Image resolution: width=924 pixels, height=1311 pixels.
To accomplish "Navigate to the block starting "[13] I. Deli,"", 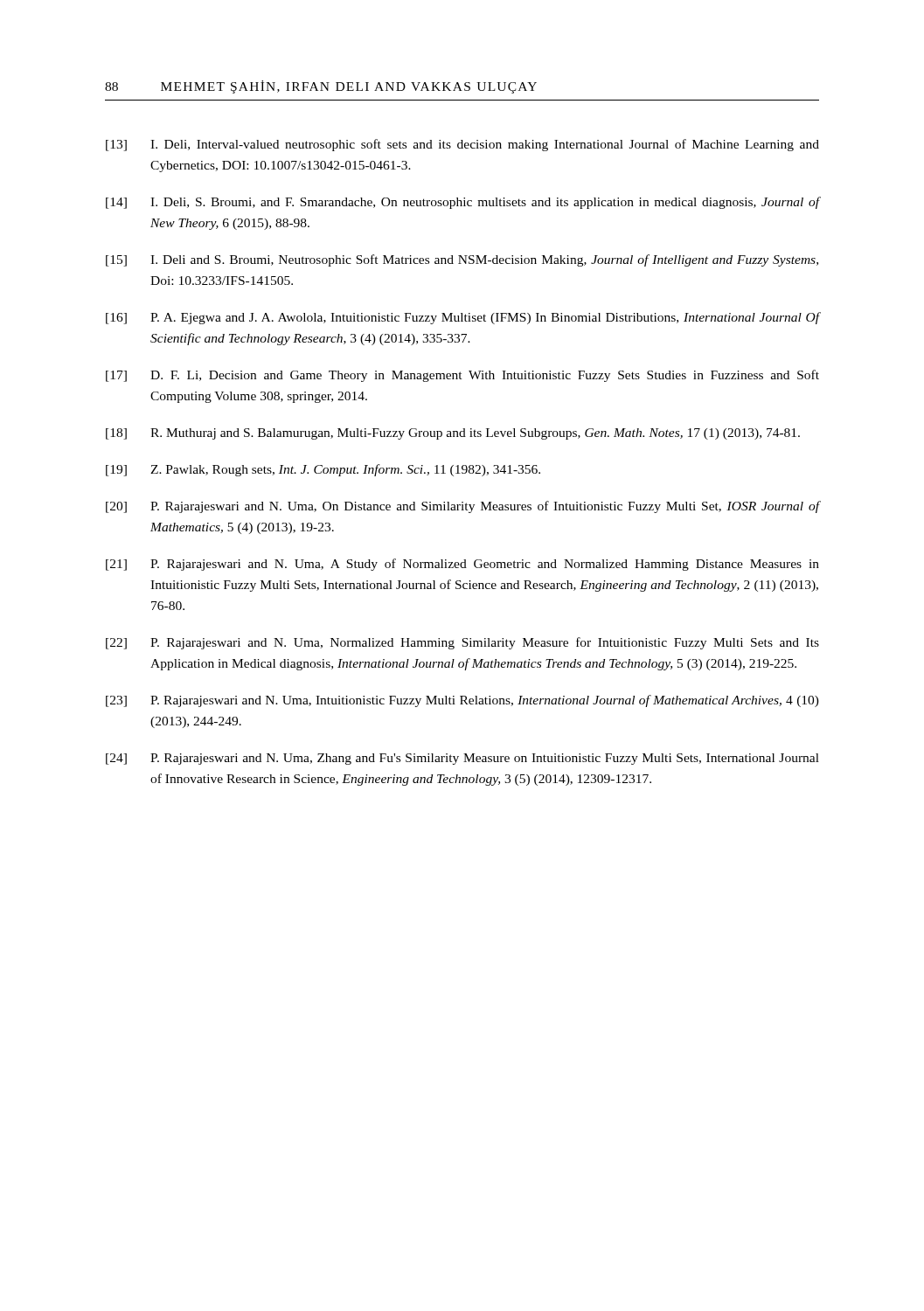I will [462, 155].
